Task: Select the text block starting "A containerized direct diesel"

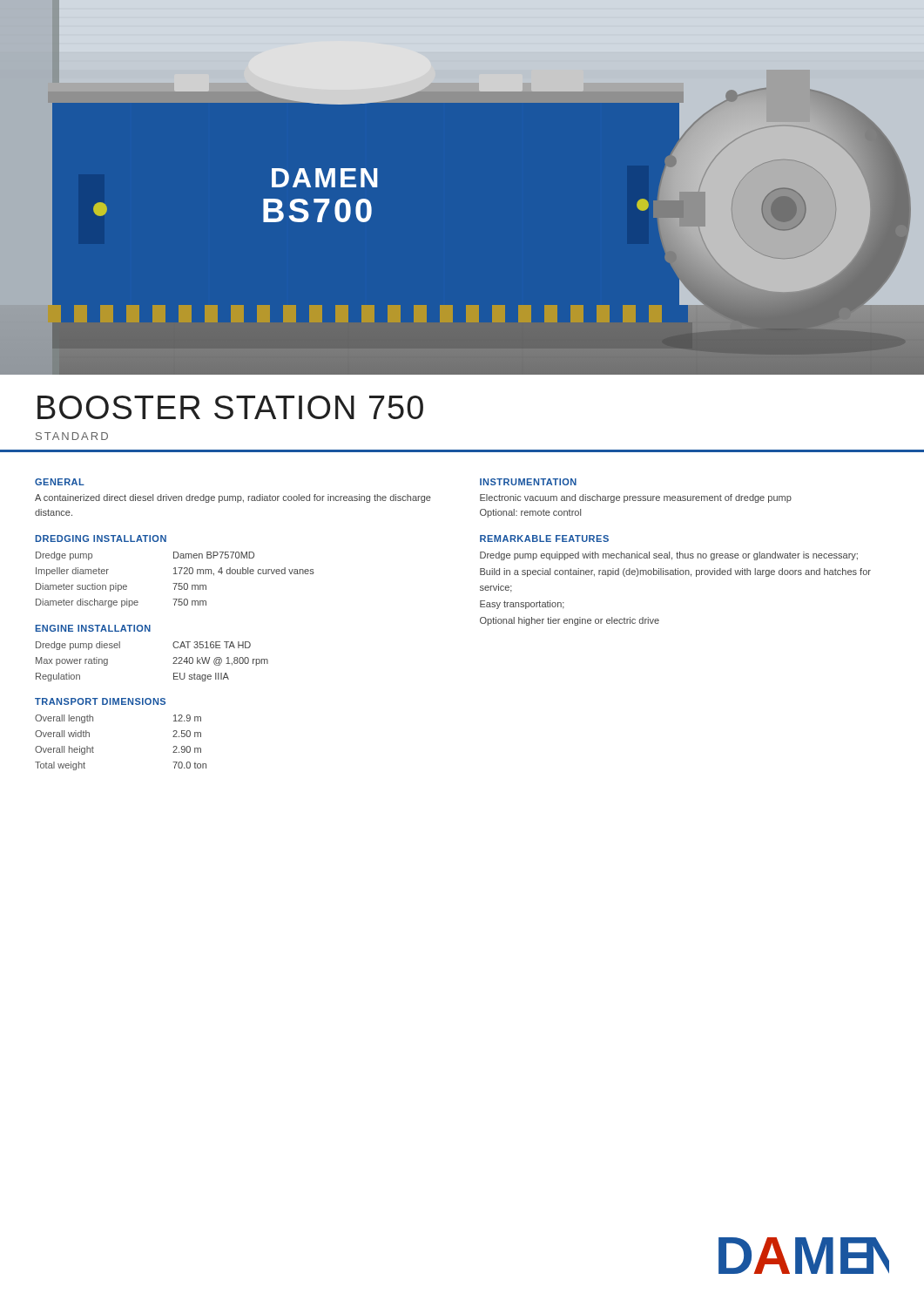Action: pos(233,505)
